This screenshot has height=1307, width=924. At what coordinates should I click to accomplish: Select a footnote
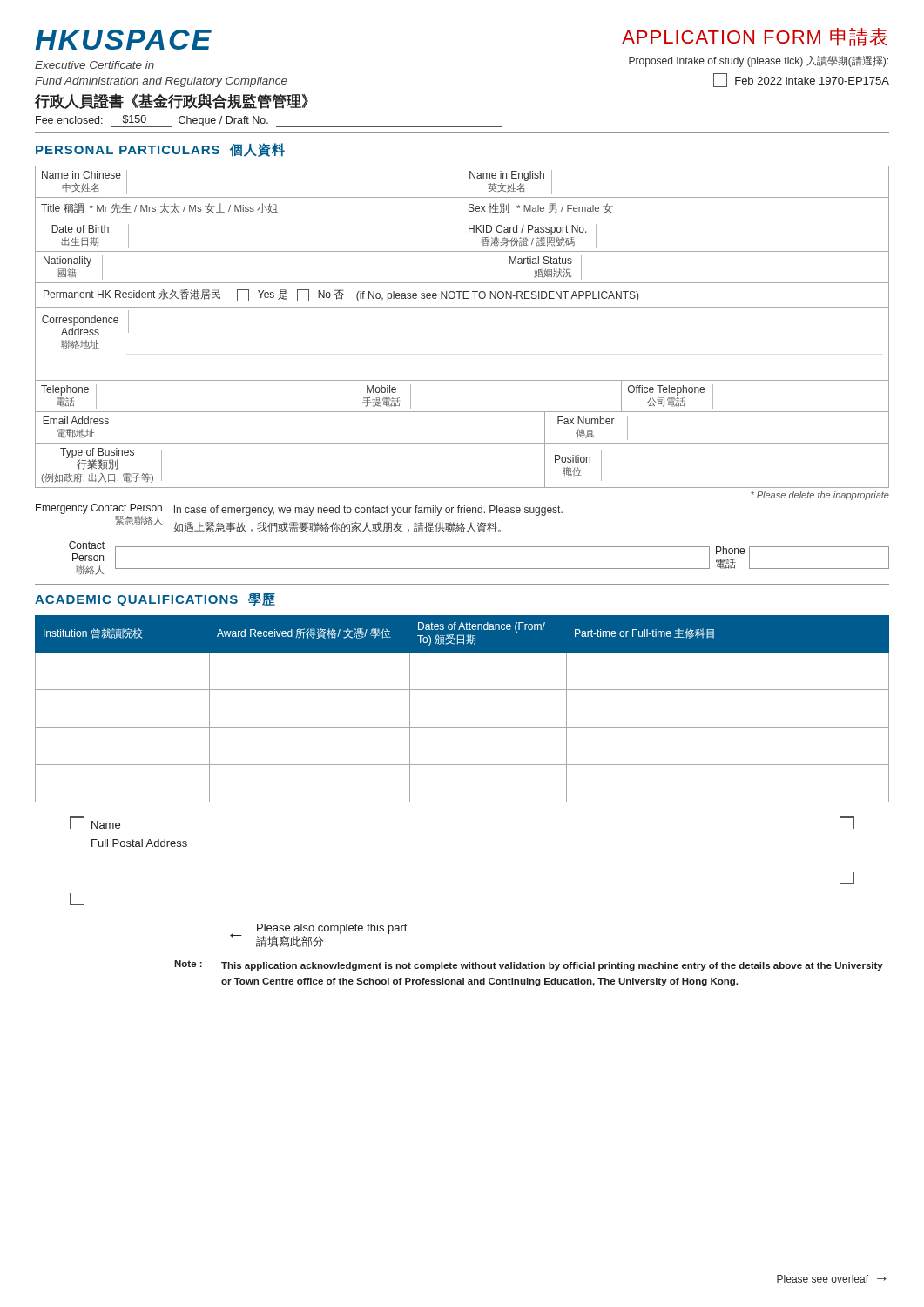(820, 495)
